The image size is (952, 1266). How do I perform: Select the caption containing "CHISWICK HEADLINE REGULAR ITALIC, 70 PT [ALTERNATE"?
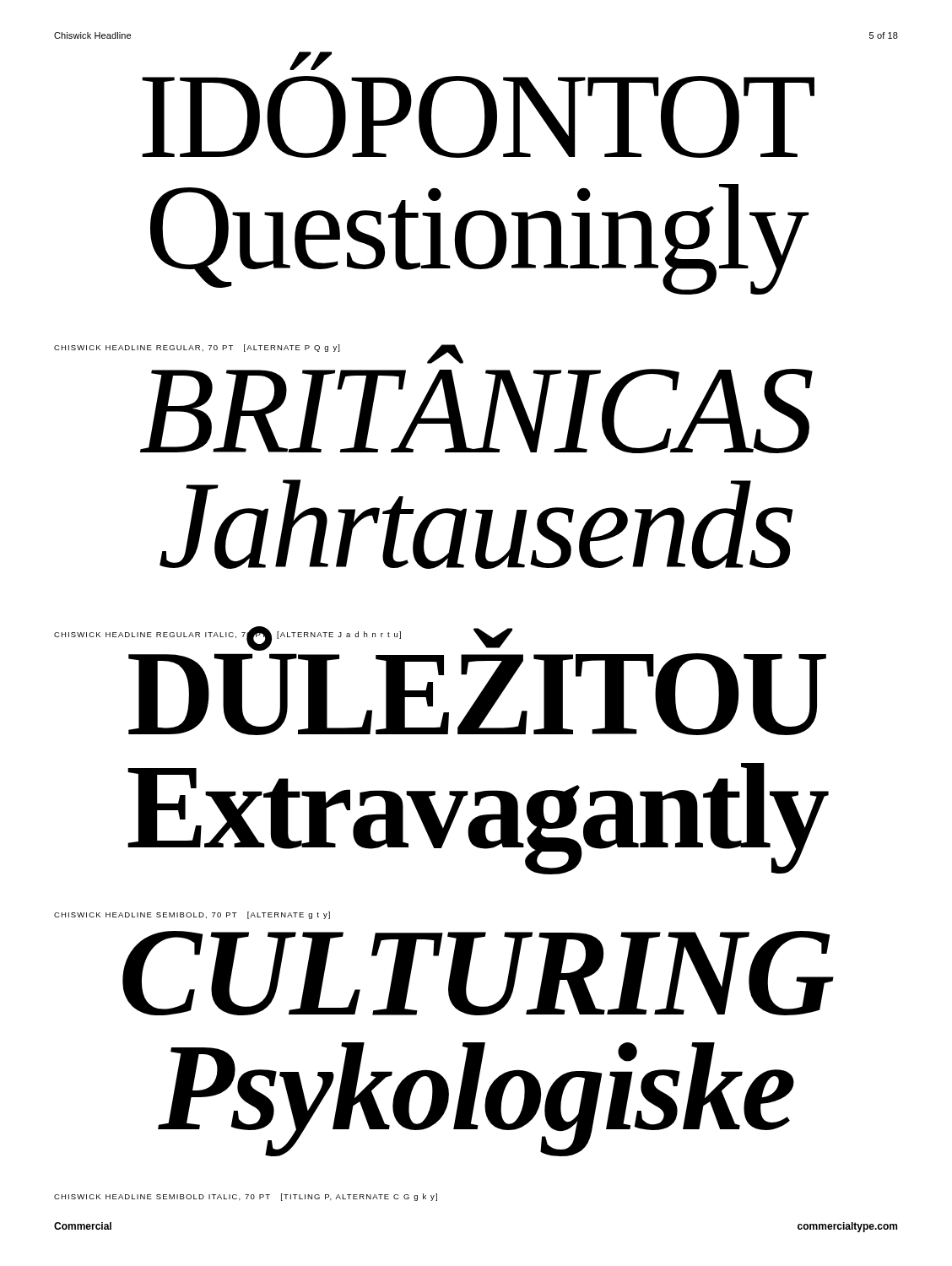(228, 634)
